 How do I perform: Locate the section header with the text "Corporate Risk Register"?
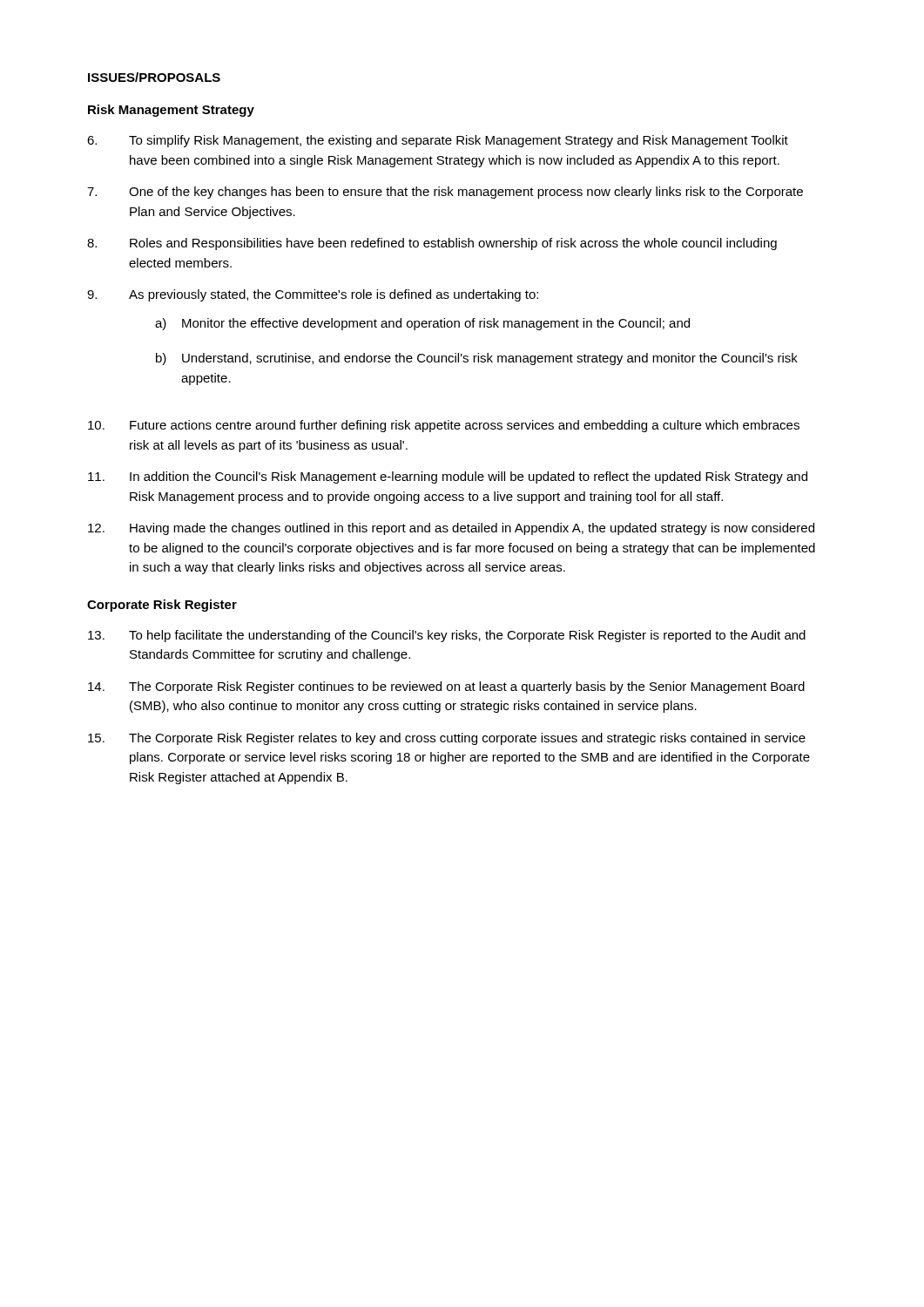click(162, 604)
